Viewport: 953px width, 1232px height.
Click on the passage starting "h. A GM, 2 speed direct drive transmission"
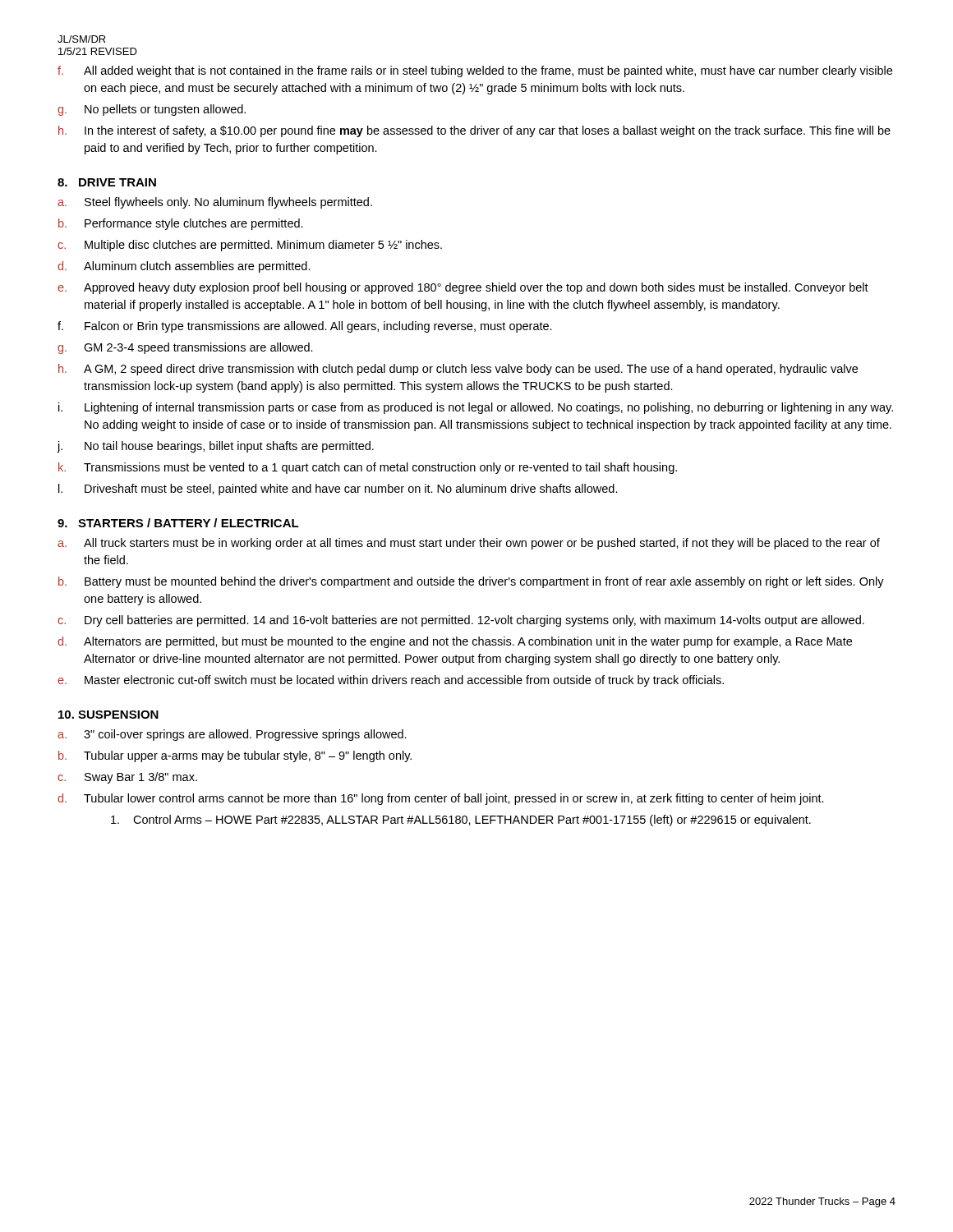point(476,378)
